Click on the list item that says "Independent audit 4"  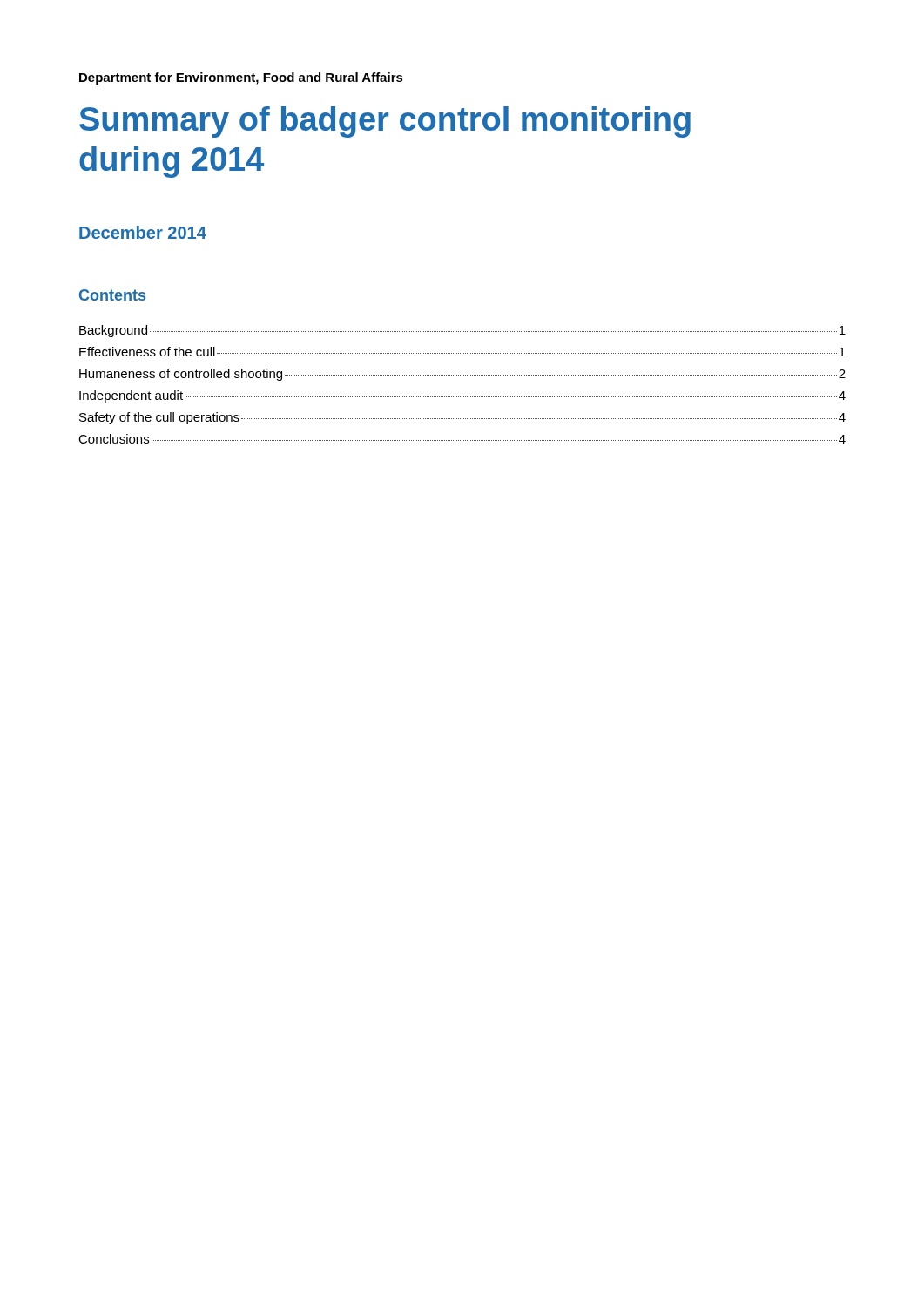[462, 395]
